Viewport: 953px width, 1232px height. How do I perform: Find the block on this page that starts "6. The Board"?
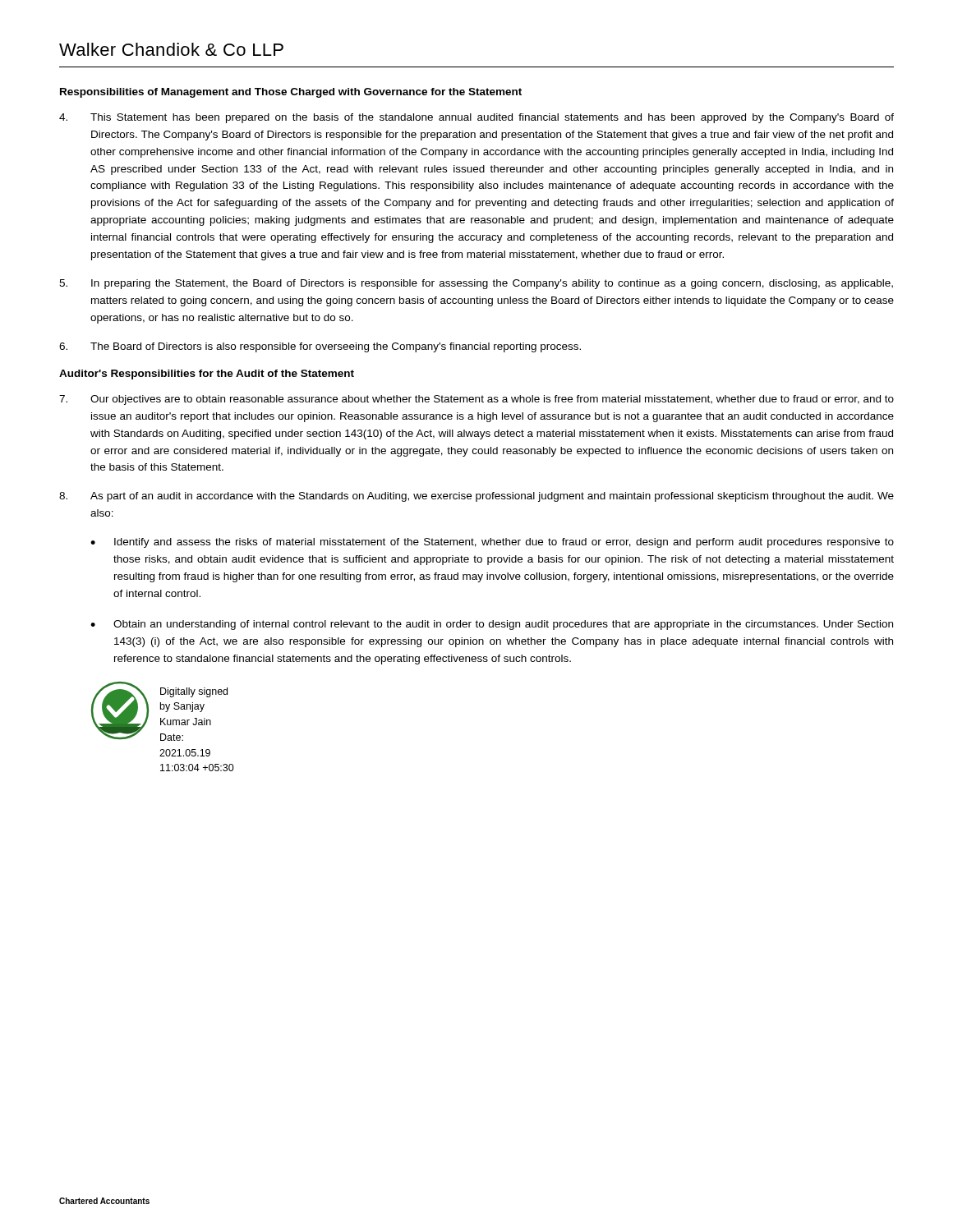click(x=476, y=347)
